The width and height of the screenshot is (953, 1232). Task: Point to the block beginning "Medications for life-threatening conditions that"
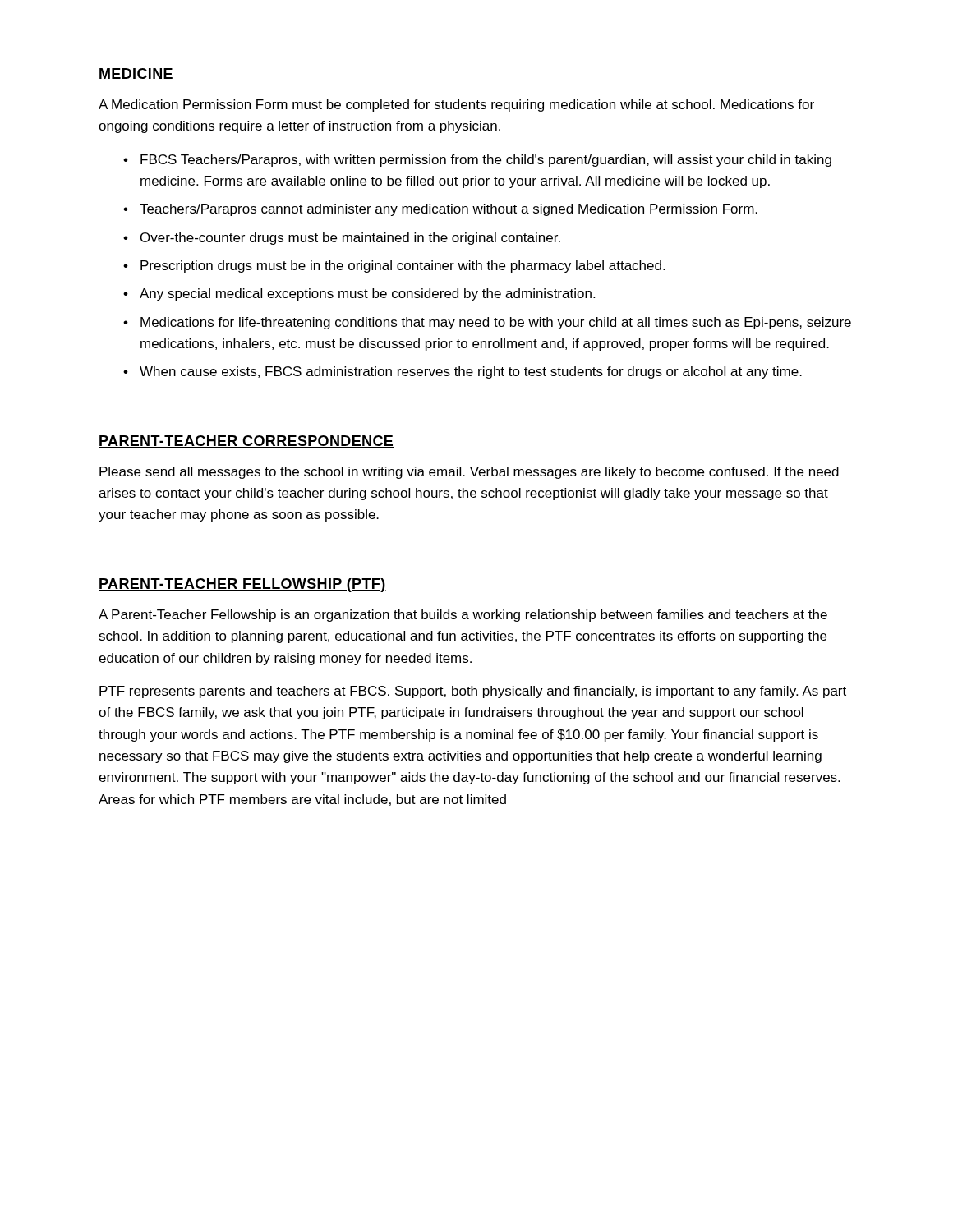point(496,333)
